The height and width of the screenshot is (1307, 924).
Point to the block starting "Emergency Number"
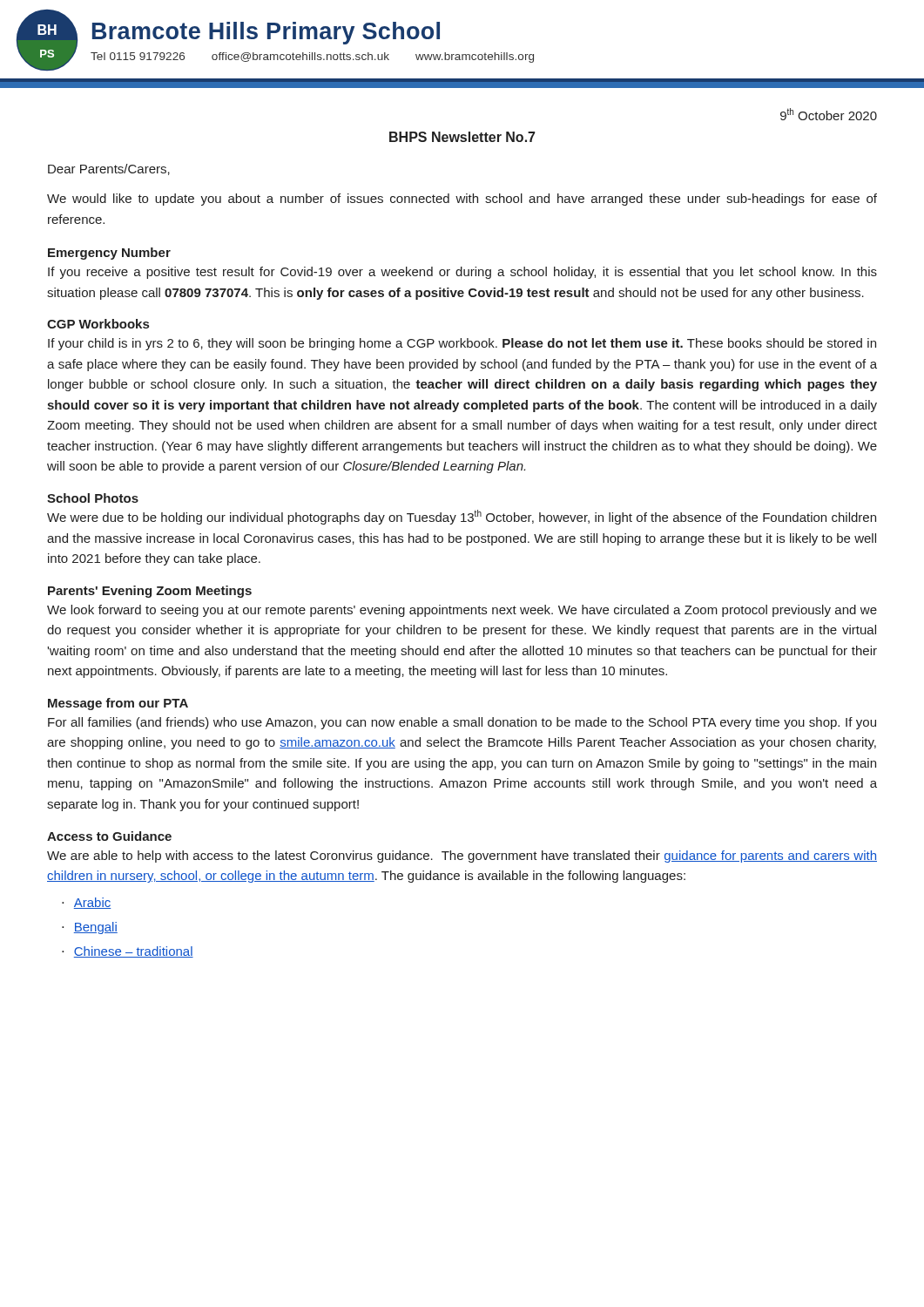tap(109, 252)
